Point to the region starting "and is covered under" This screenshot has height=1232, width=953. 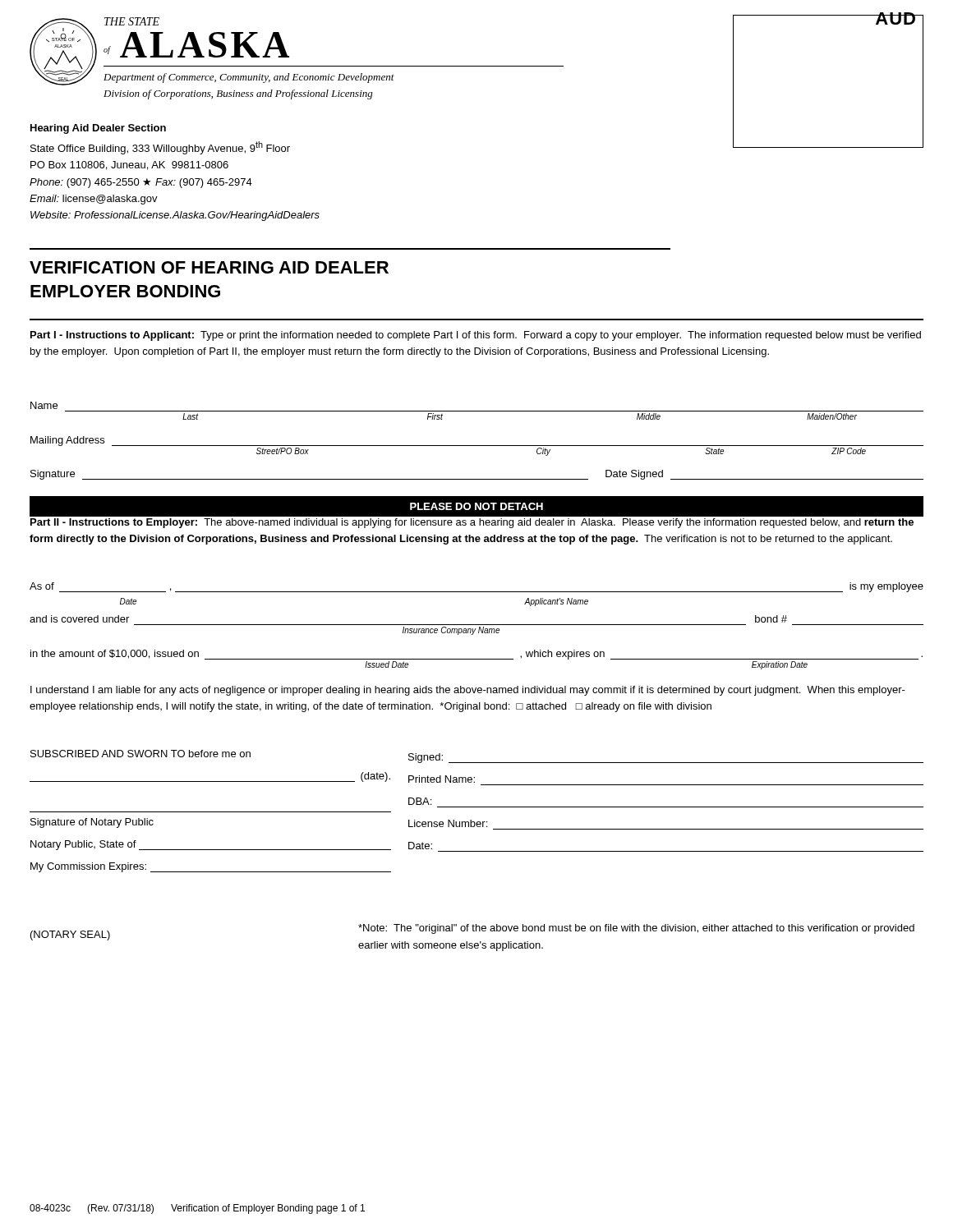[476, 622]
